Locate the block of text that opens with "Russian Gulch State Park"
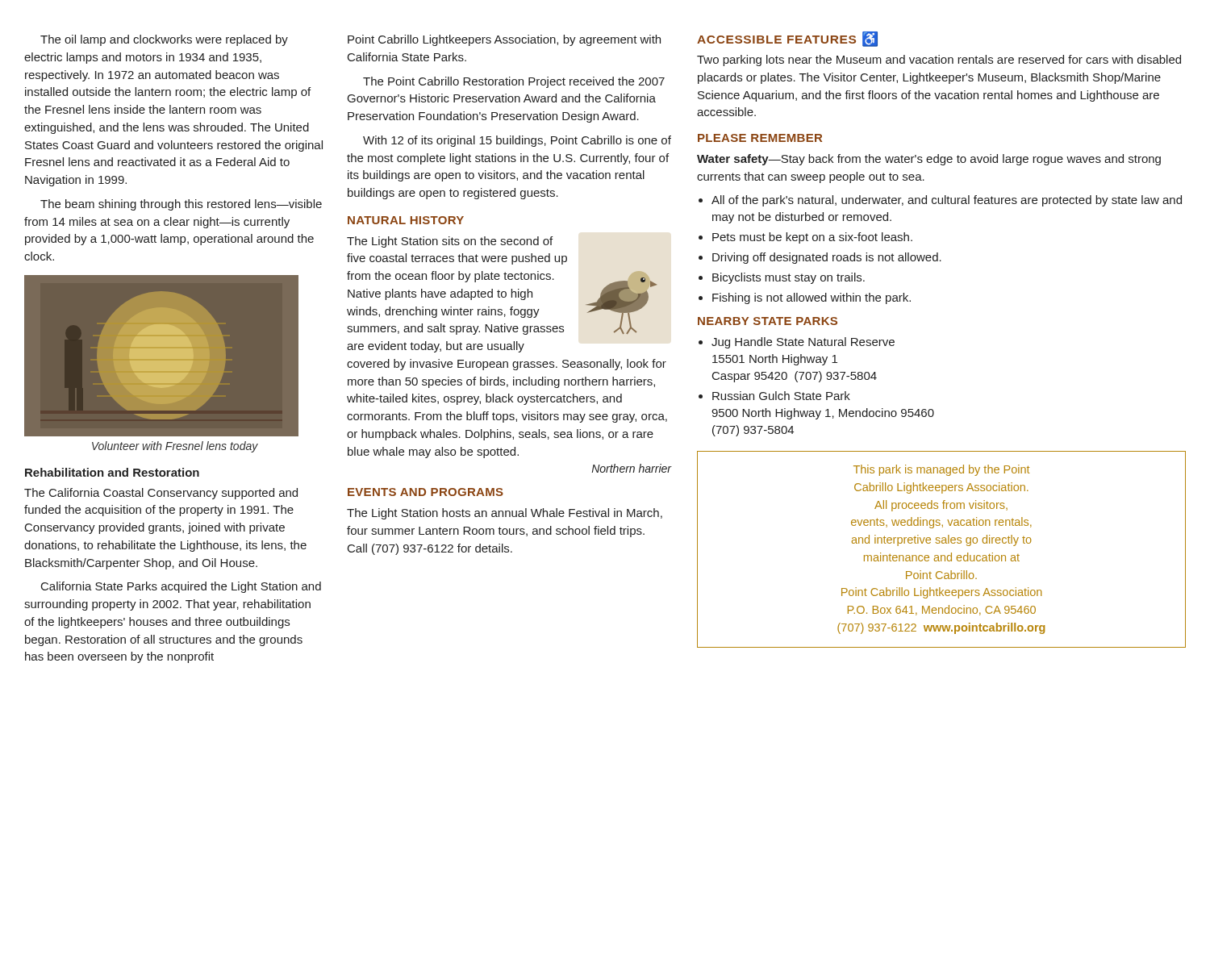The image size is (1210, 980). point(781,396)
